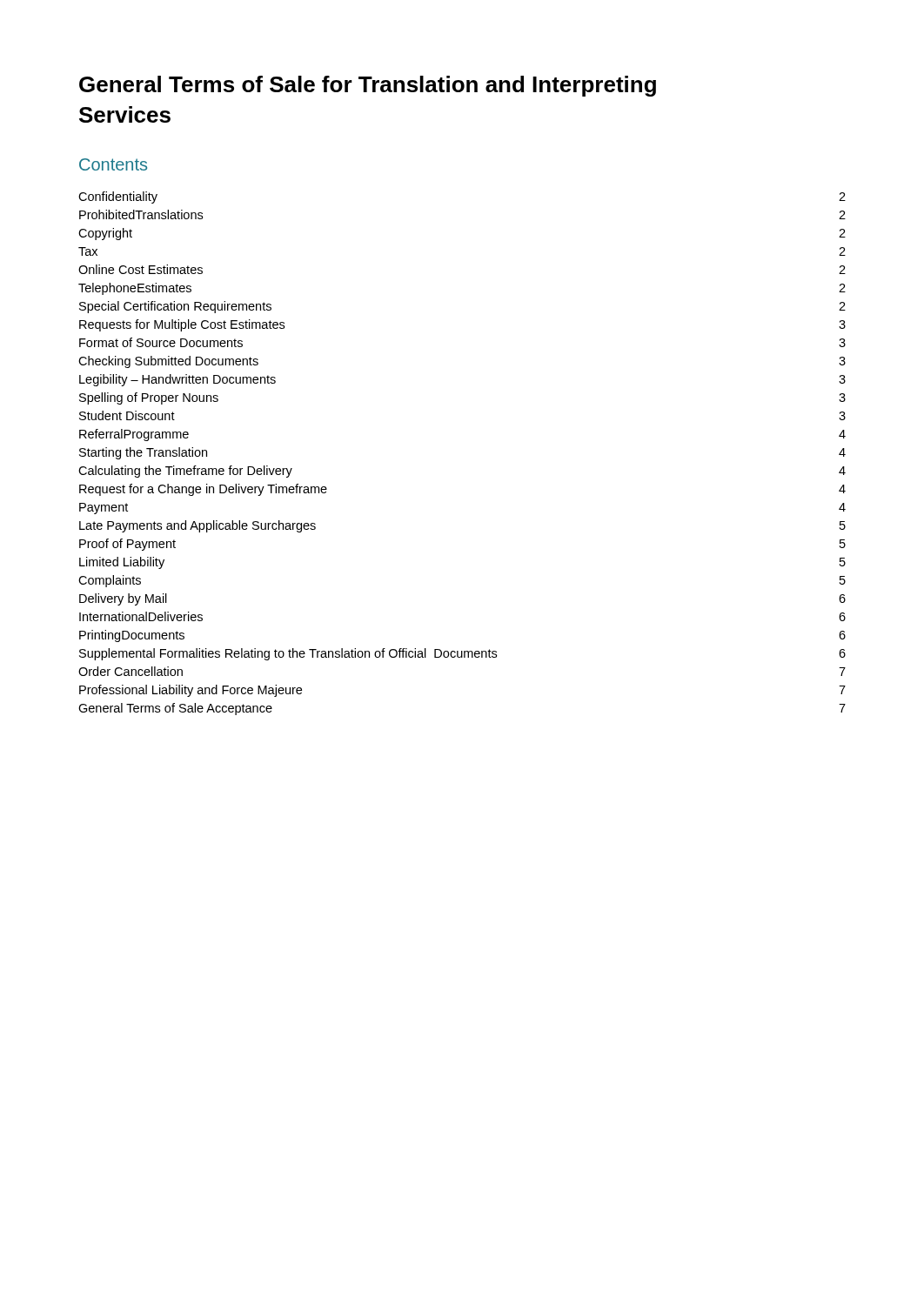This screenshot has height=1305, width=924.
Task: Find the list item that says "Checking Submitted Documents3"
Action: 162,361
